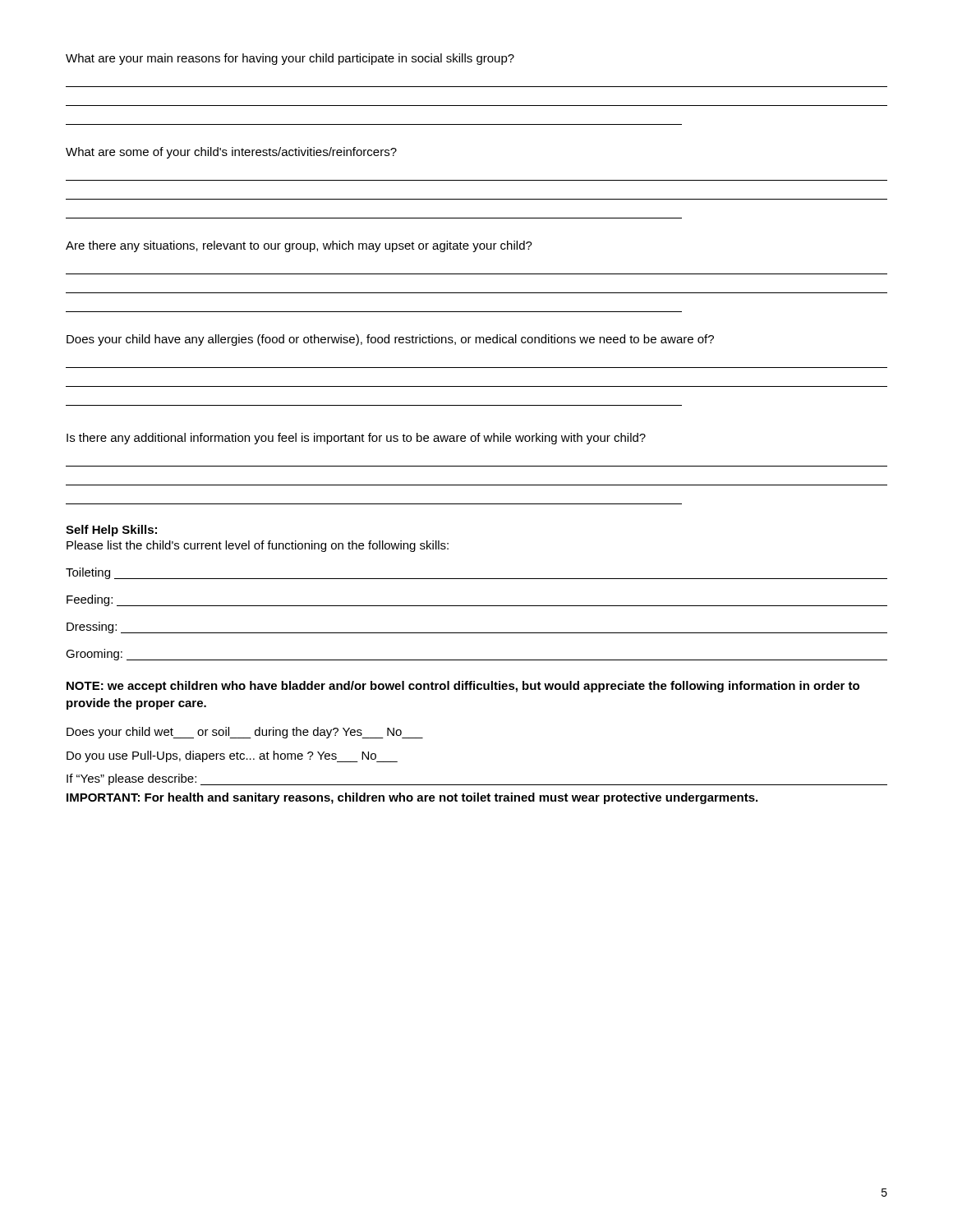This screenshot has width=953, height=1232.
Task: Where is the passage that starts "Is there any"?
Action: pyautogui.click(x=476, y=466)
